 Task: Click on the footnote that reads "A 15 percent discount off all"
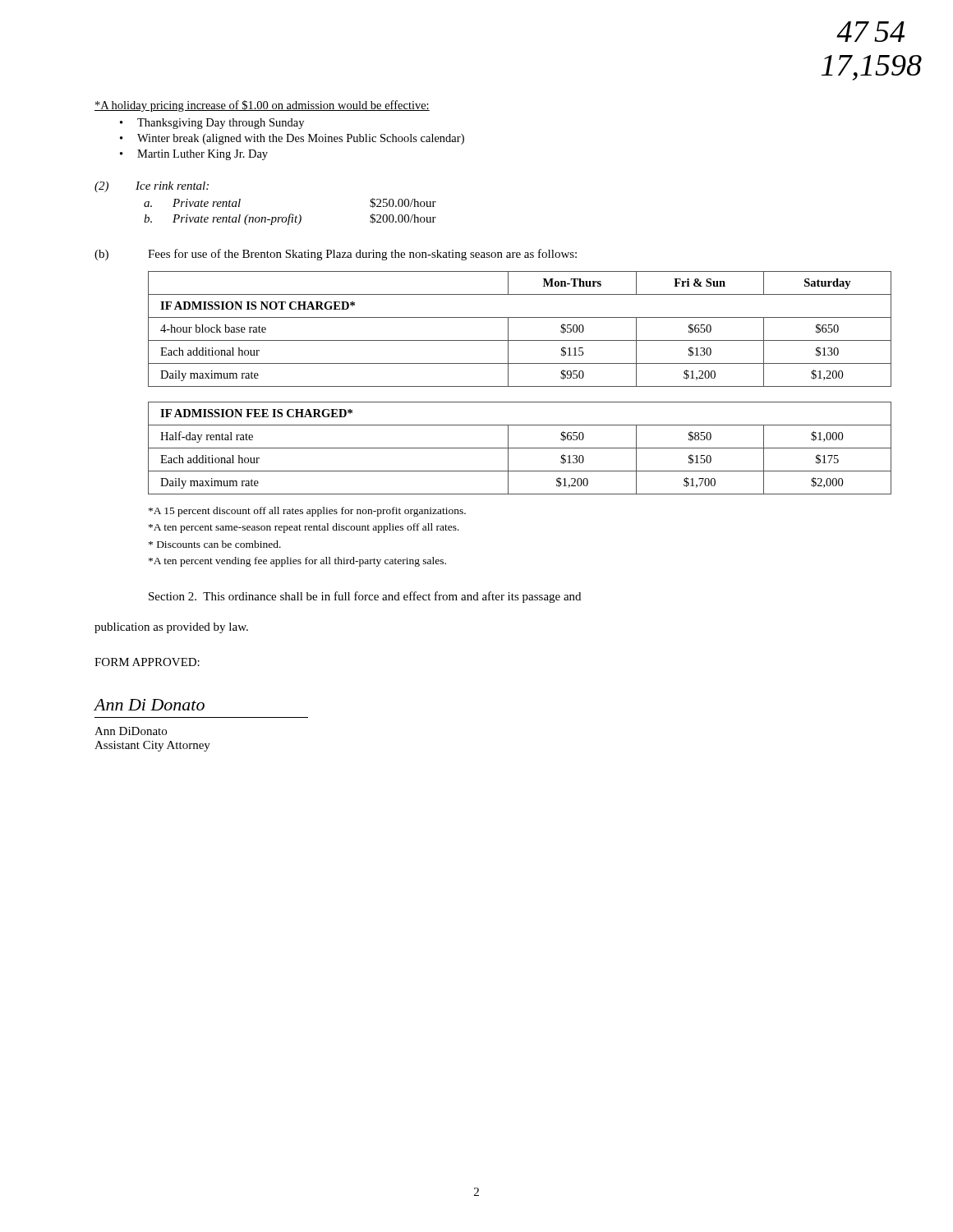(x=307, y=535)
